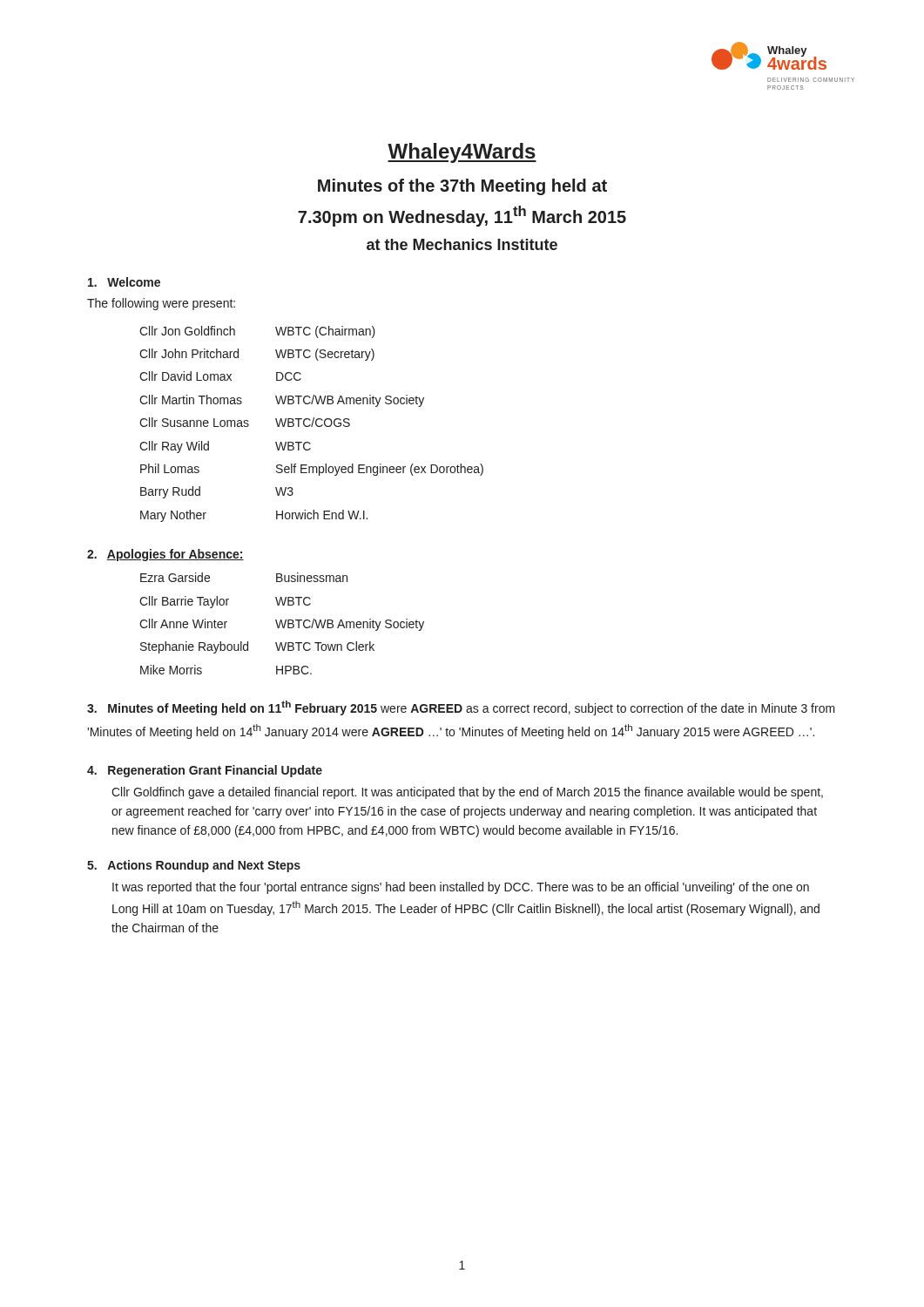
Task: Click on the table containing "WBTC Town Clerk"
Action: click(x=475, y=624)
